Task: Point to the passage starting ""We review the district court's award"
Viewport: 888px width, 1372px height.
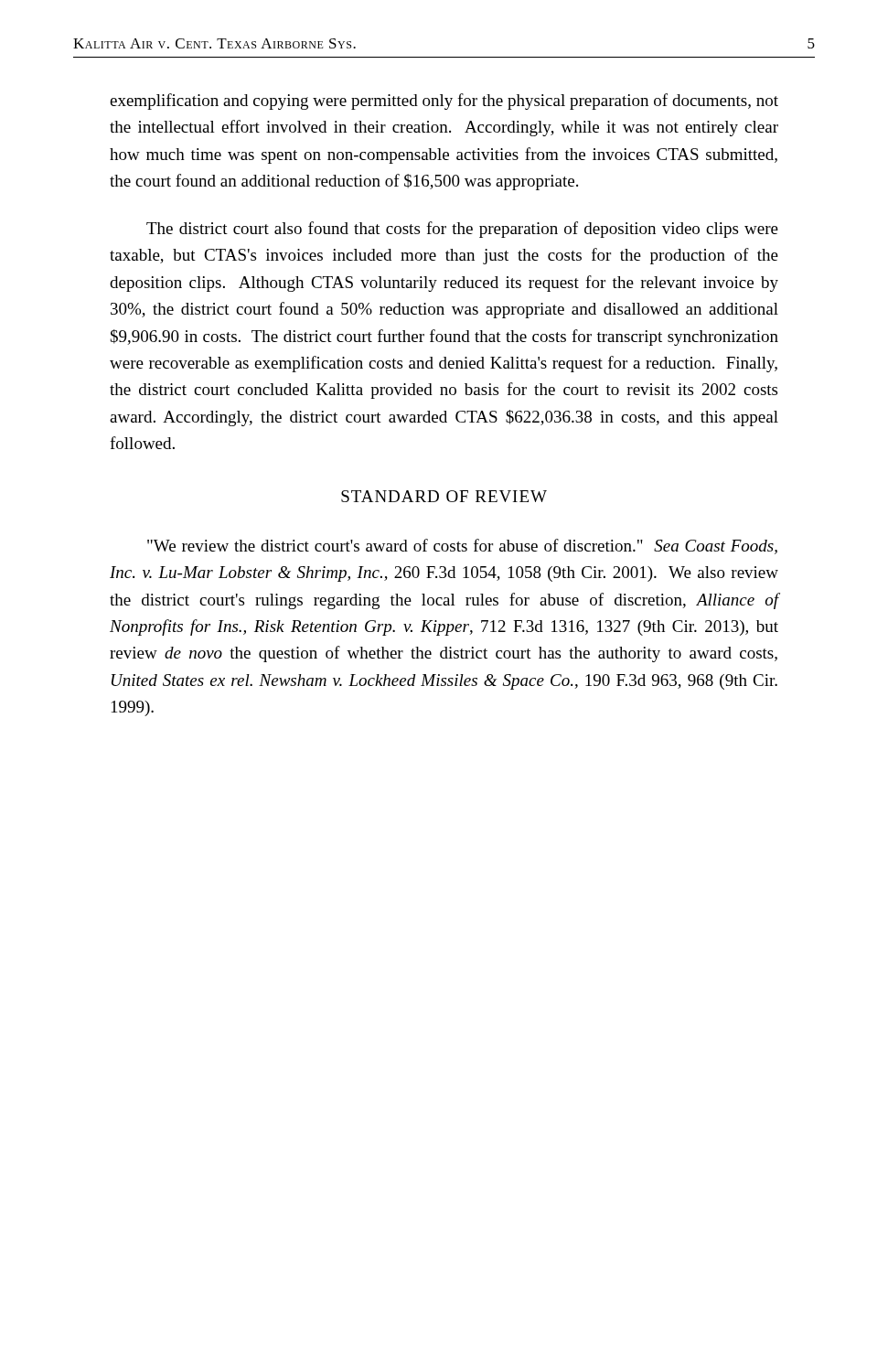Action: (444, 626)
